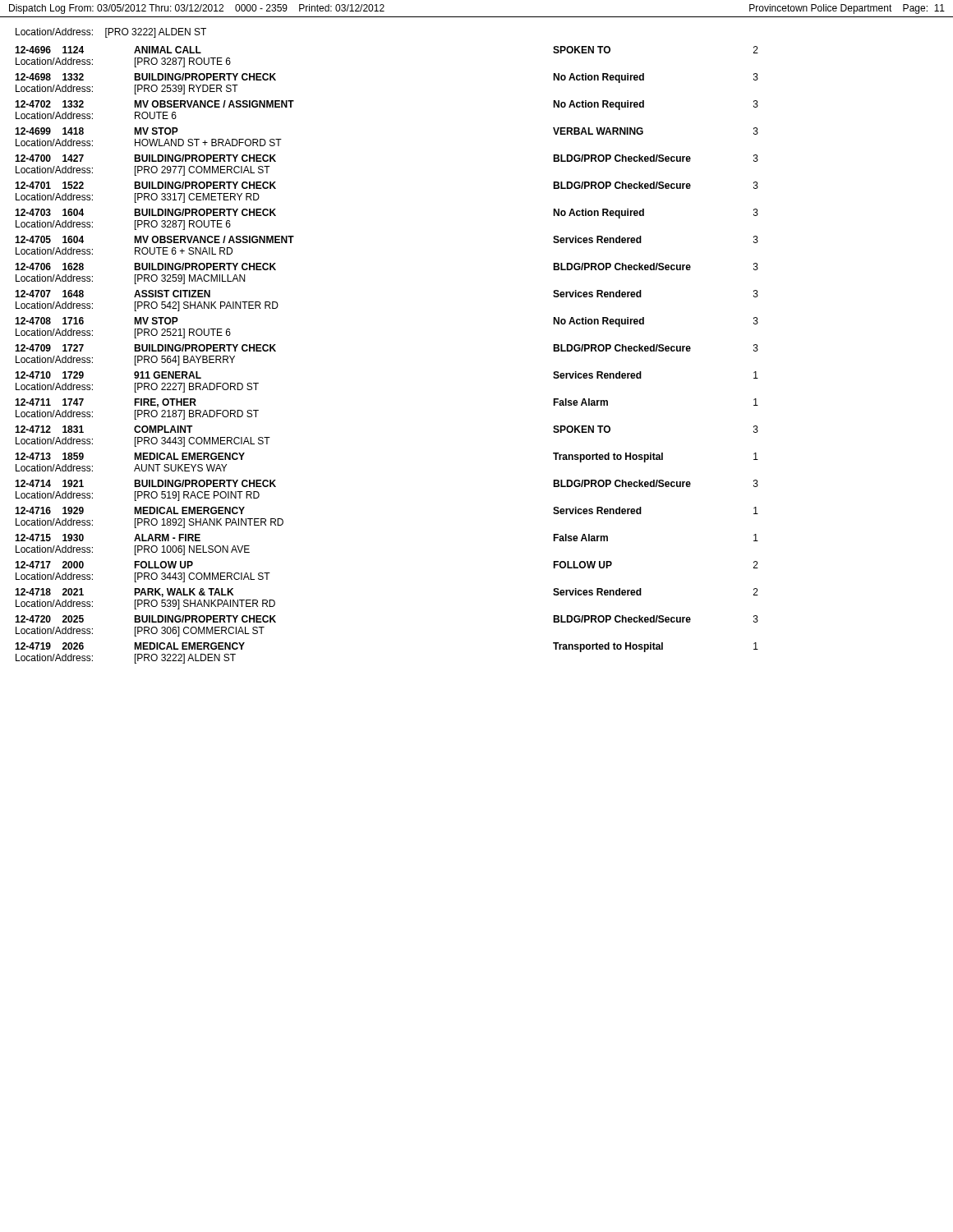The width and height of the screenshot is (953, 1232).
Task: Locate the text "Location/Address: [PRO 3222] ALDEN ST"
Action: (x=111, y=32)
